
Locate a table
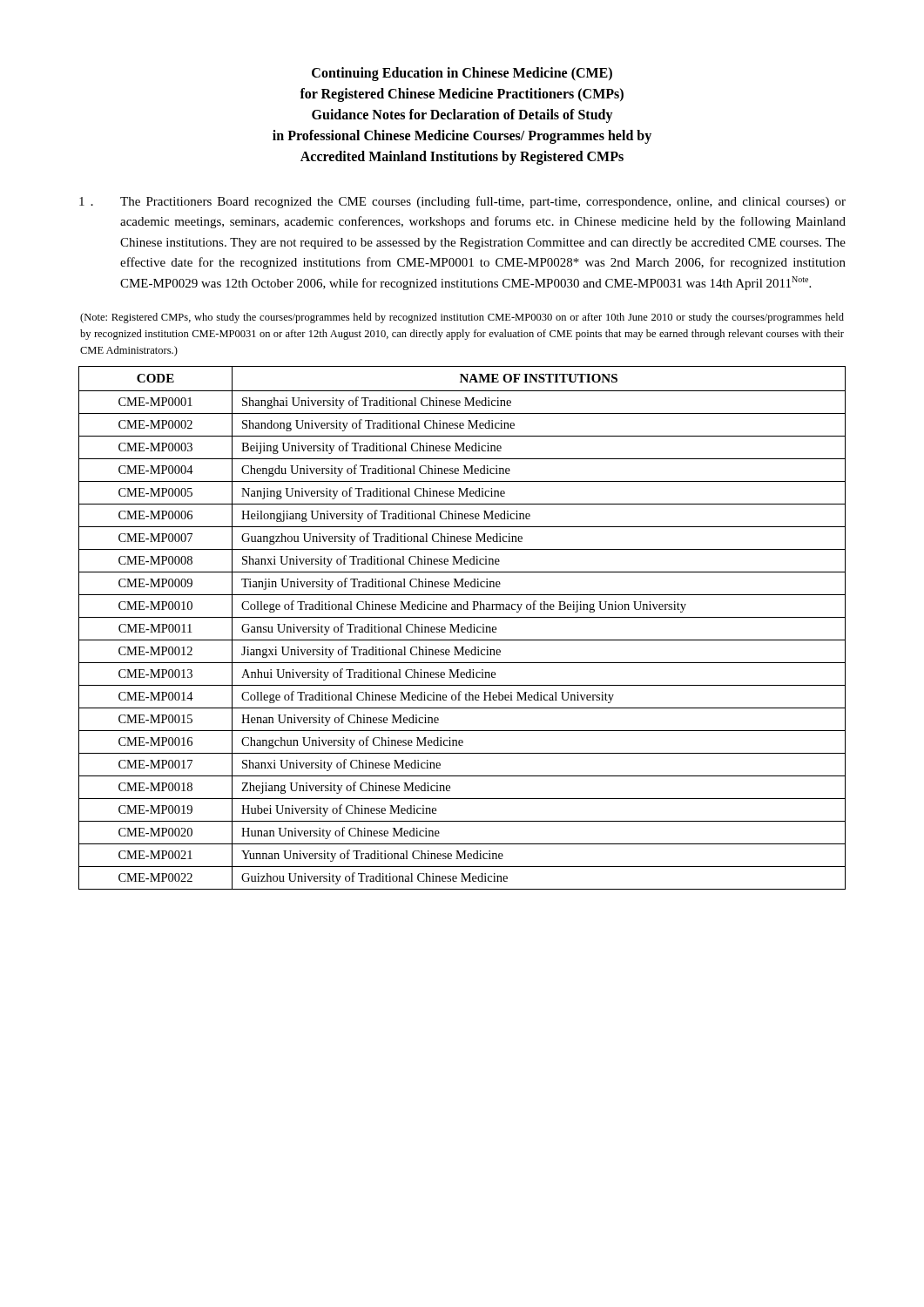click(462, 627)
